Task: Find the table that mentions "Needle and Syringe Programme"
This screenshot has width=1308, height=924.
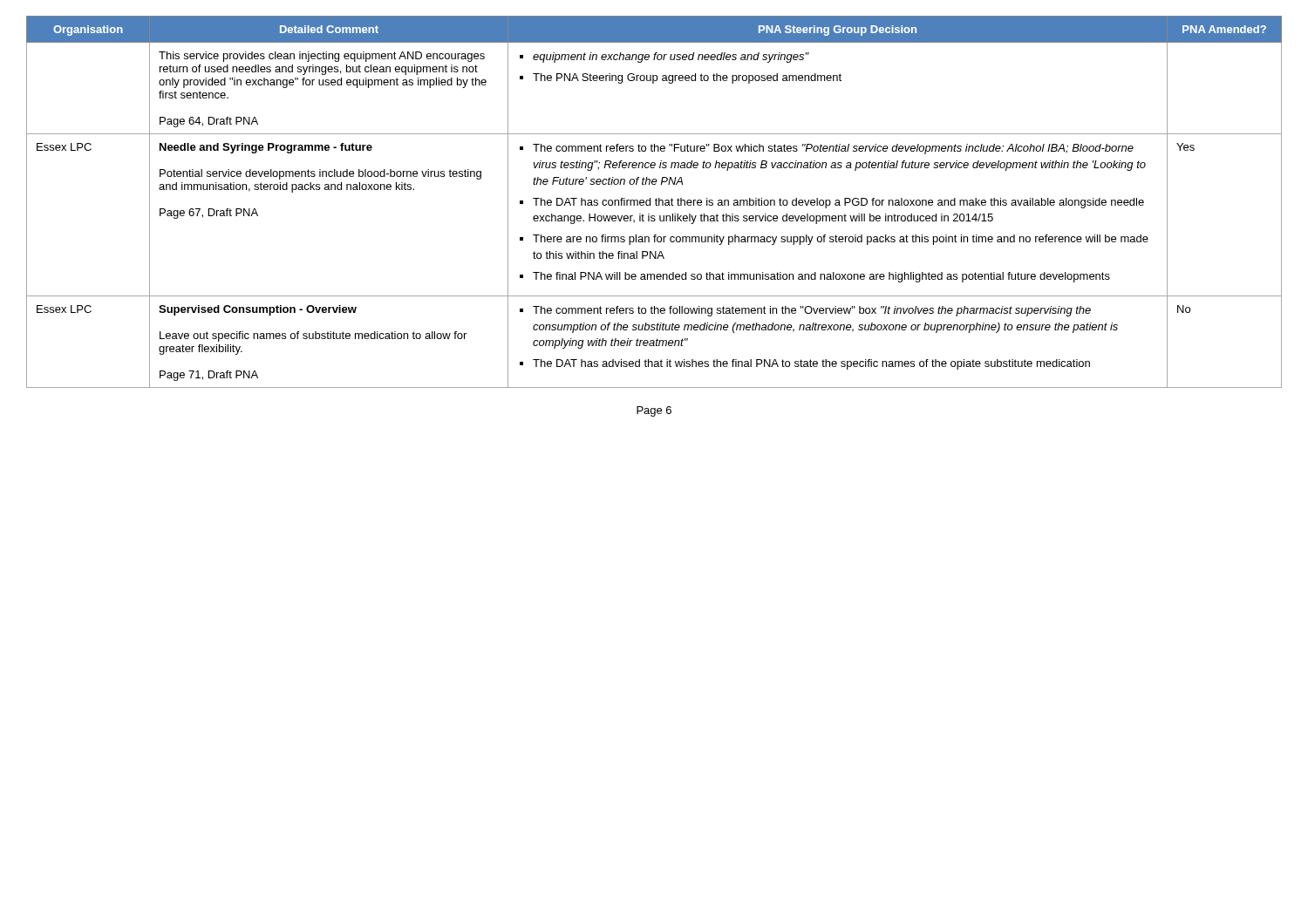Action: (654, 202)
